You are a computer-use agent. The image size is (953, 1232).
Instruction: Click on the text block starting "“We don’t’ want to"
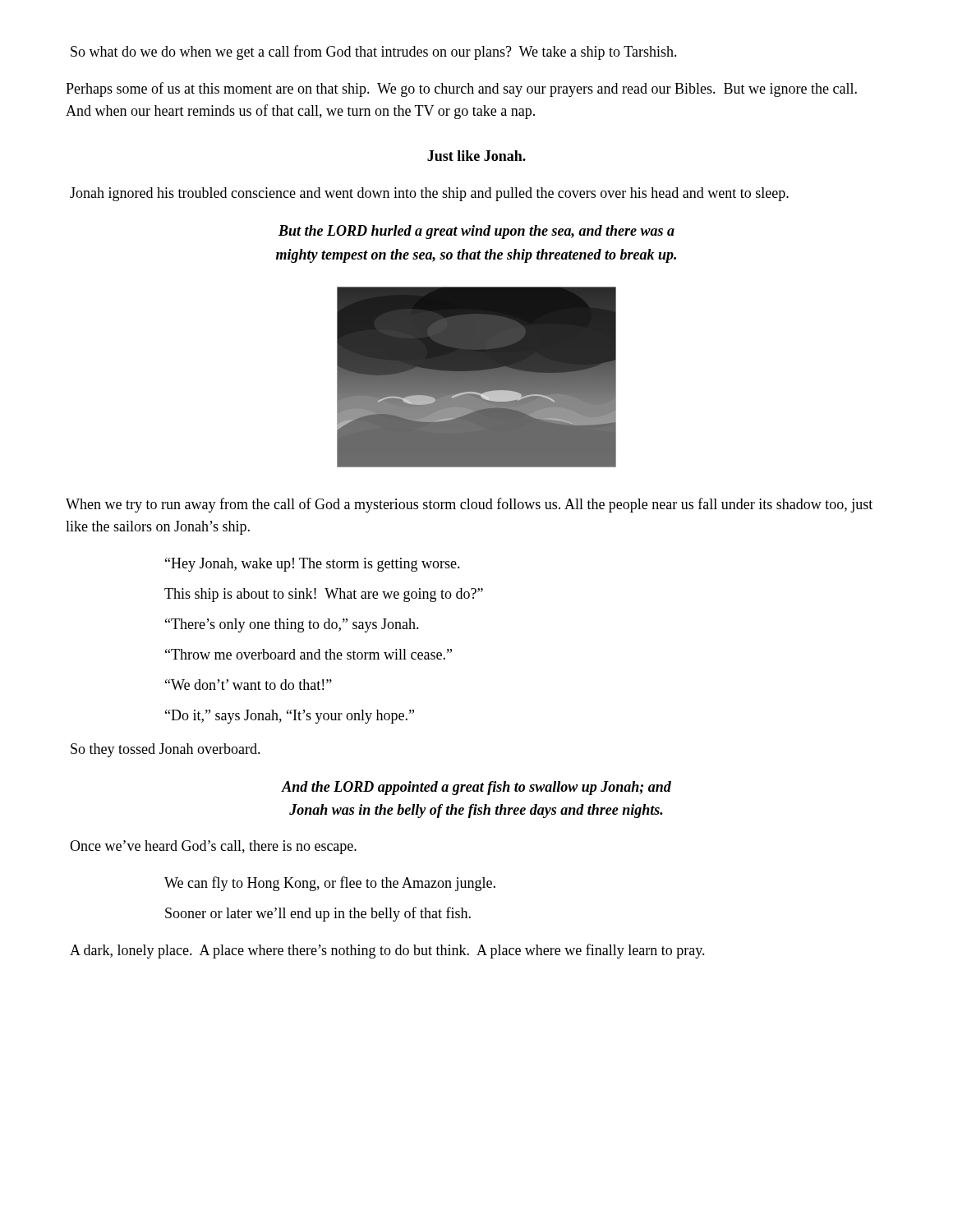(248, 685)
